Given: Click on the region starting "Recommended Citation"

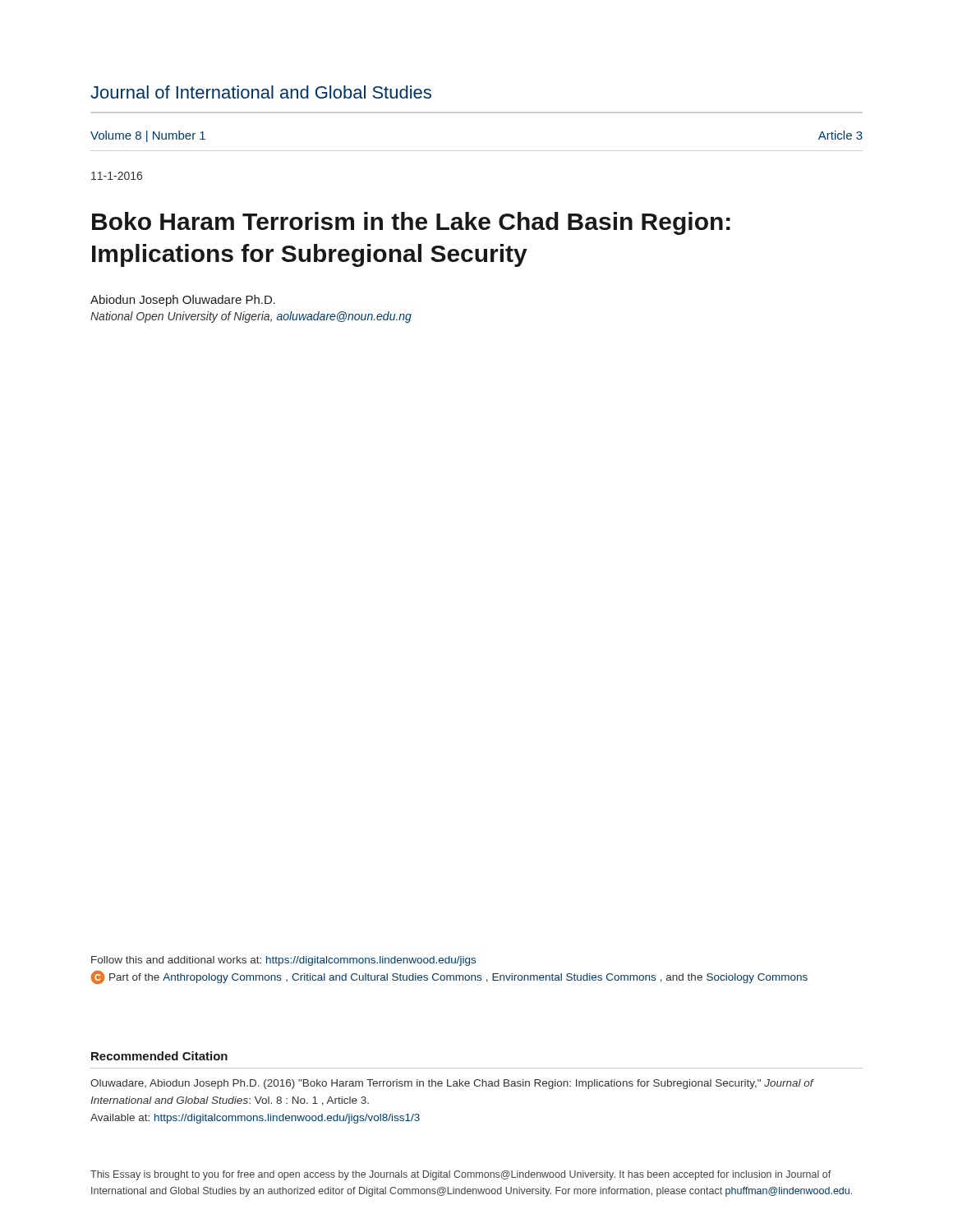Looking at the screenshot, I should point(476,1059).
